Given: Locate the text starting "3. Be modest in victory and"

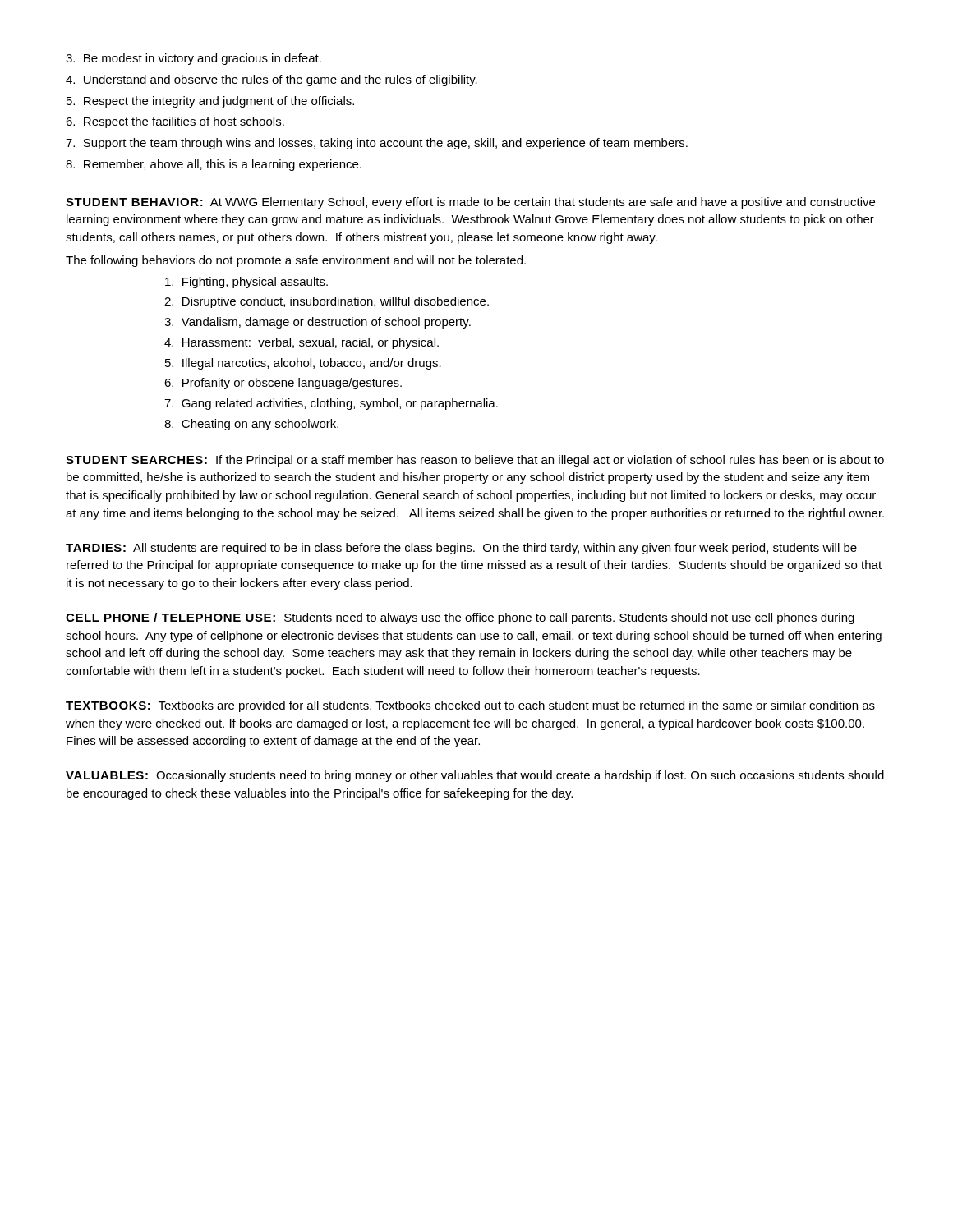Looking at the screenshot, I should click(x=194, y=58).
